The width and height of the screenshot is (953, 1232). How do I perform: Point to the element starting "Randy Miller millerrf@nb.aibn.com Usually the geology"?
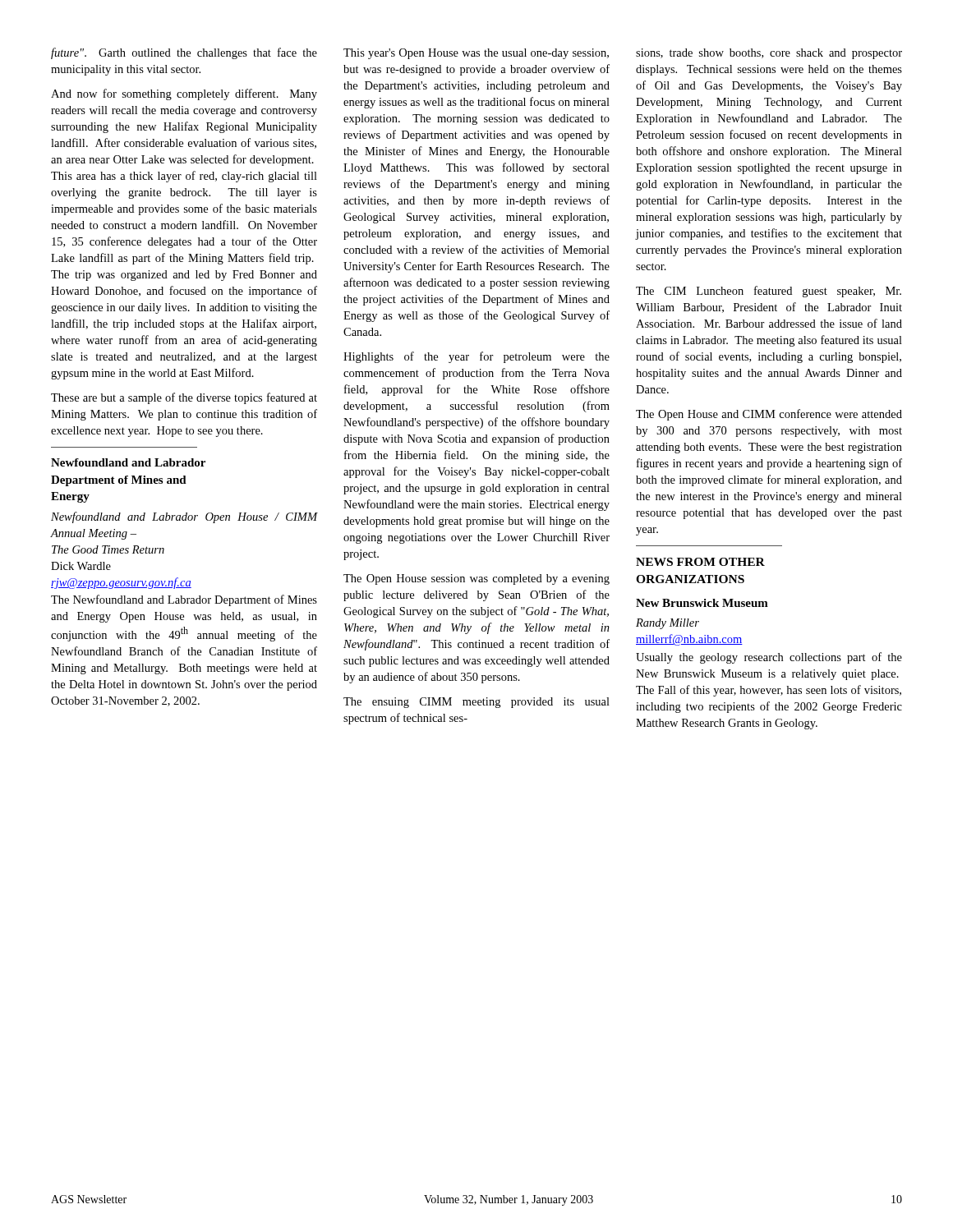[769, 673]
